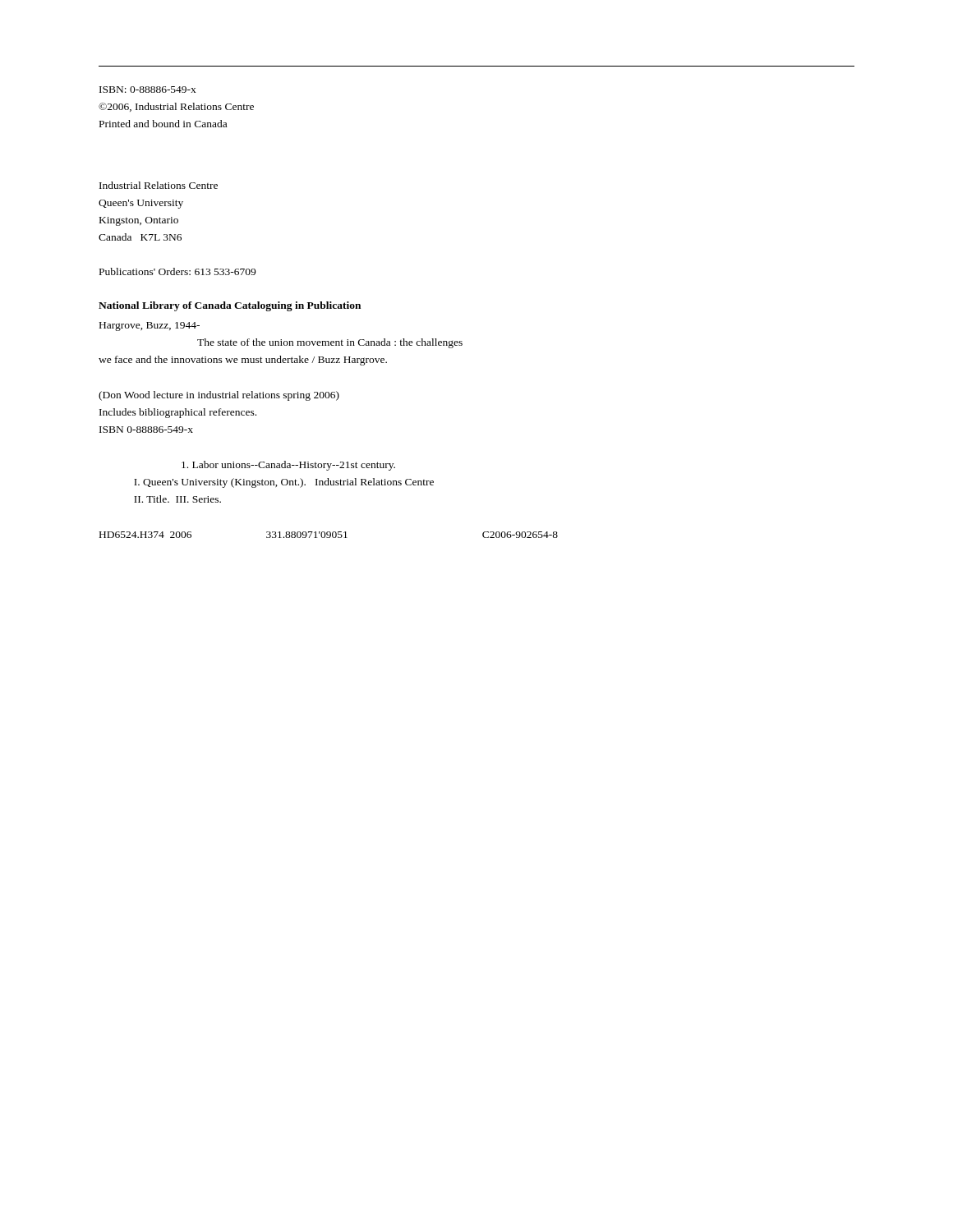Find the text block that reads "(Don Wood lecture in industrial relations spring 2006)"
The width and height of the screenshot is (953, 1232).
point(219,412)
